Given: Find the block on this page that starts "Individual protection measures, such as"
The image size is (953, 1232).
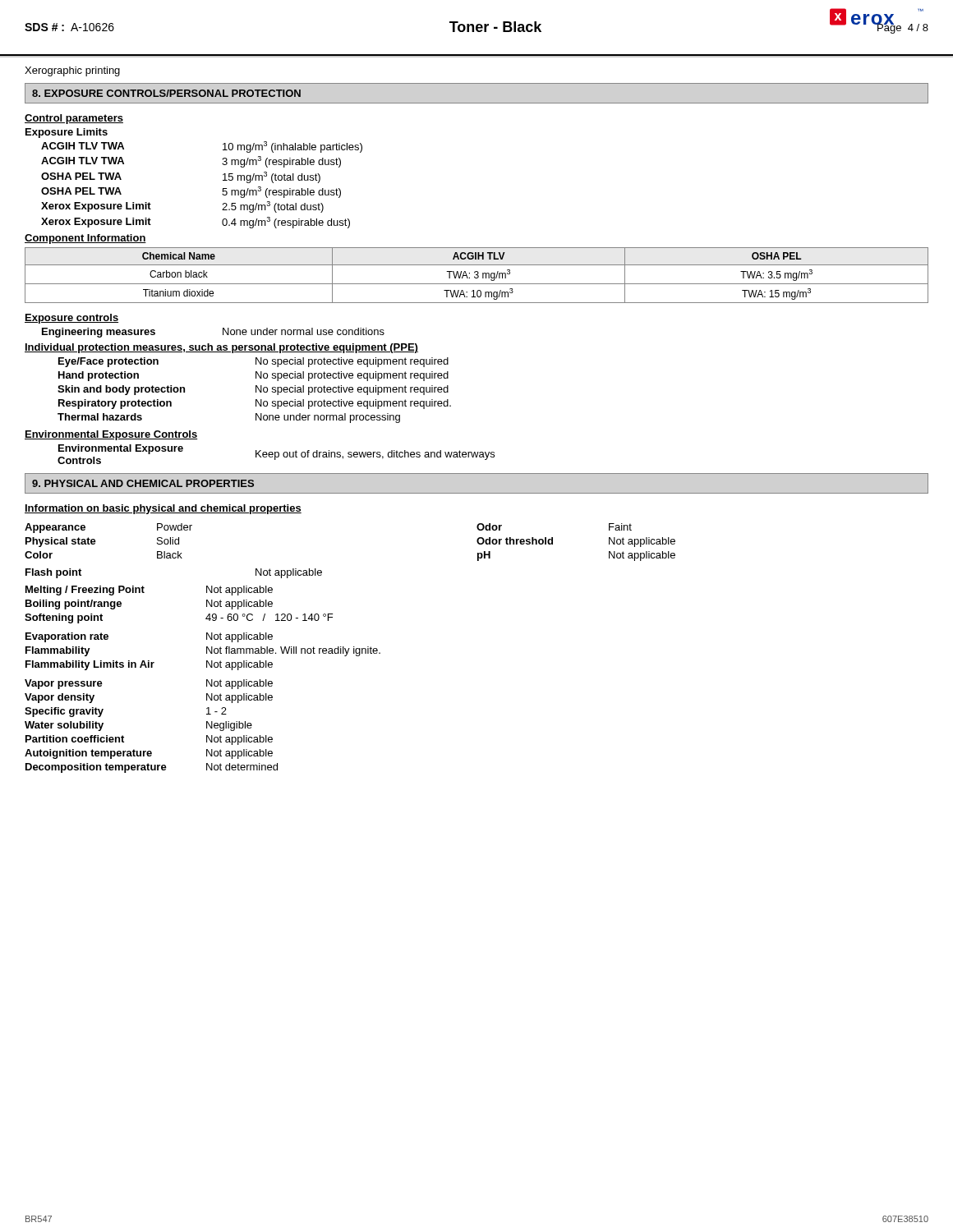Looking at the screenshot, I should click(221, 347).
